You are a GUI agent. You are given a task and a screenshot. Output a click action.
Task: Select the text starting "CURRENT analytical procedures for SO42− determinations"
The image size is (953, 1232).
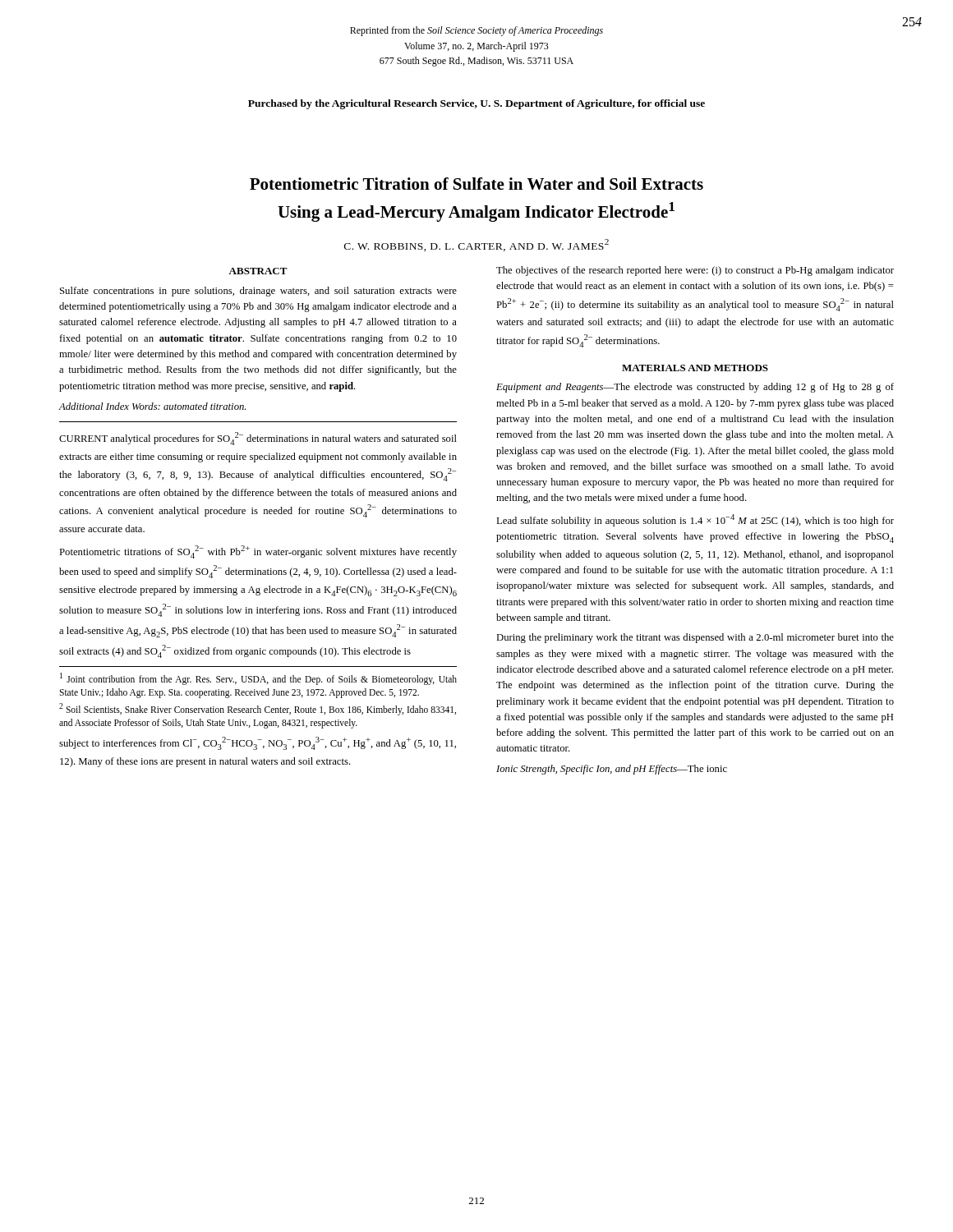258,545
